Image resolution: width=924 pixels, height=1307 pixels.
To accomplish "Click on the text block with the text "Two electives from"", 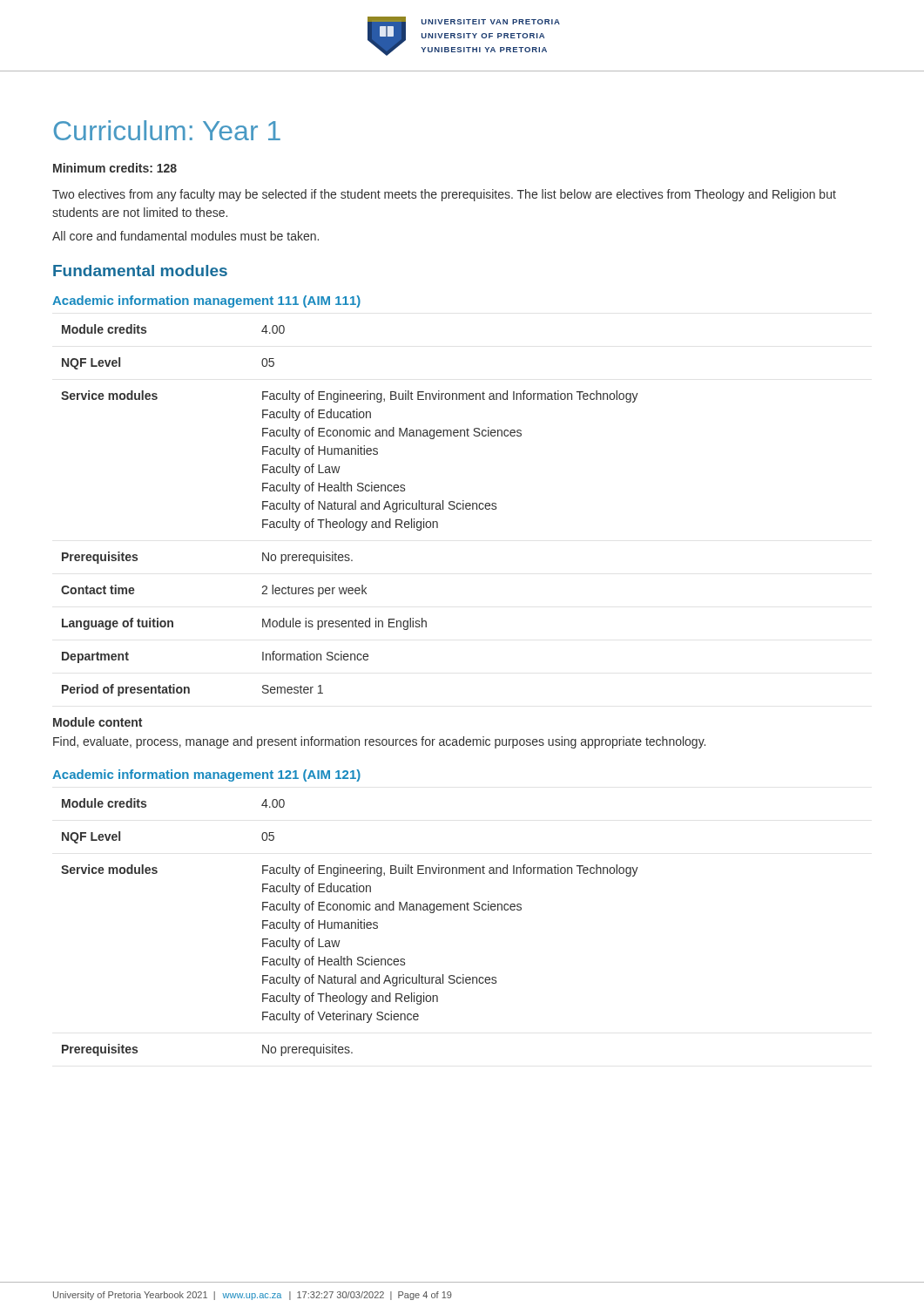I will tap(444, 203).
